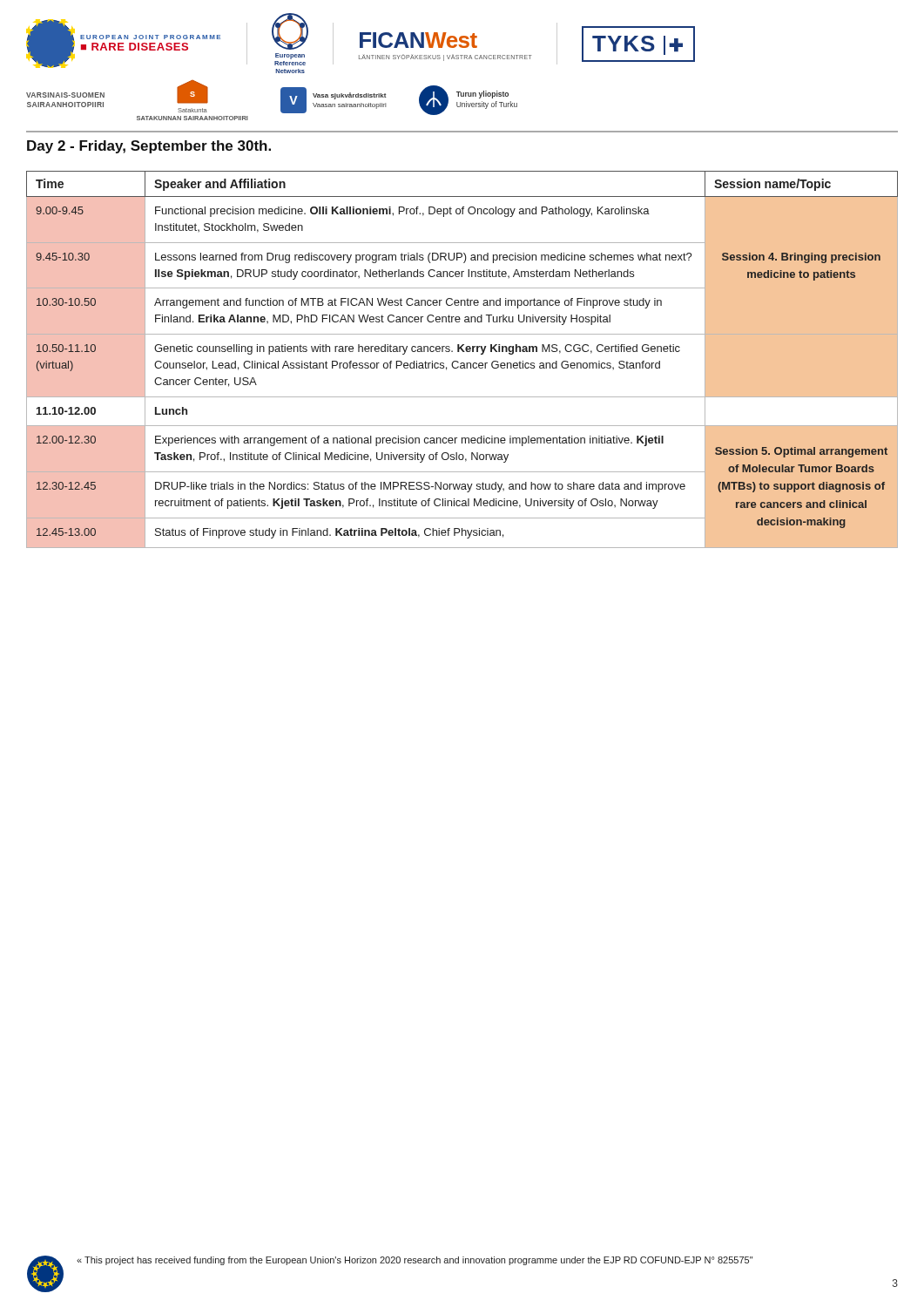
Task: Click on the title that says "Day 2 - Friday,"
Action: [x=149, y=147]
